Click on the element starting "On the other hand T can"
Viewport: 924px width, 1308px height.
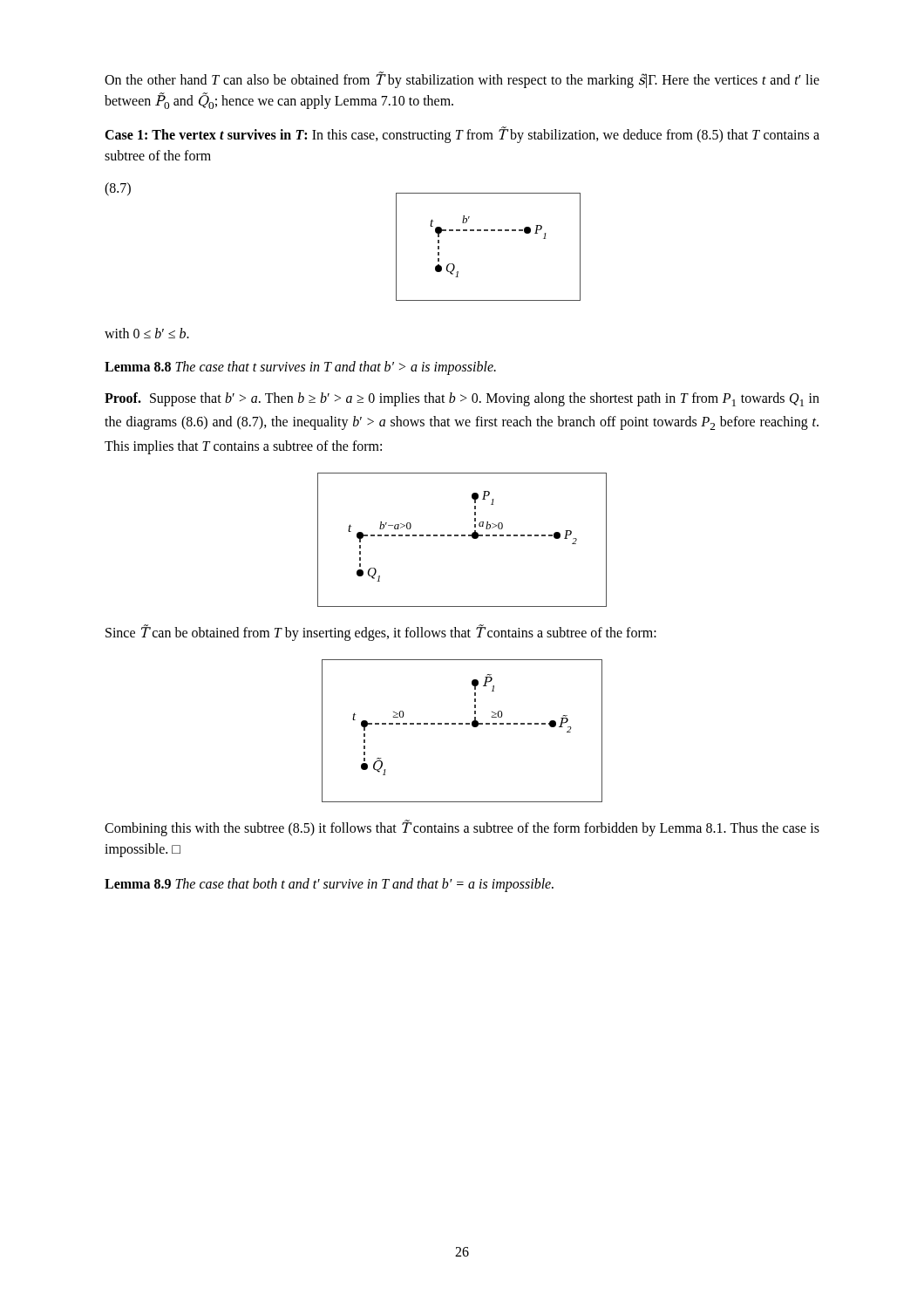tap(462, 92)
